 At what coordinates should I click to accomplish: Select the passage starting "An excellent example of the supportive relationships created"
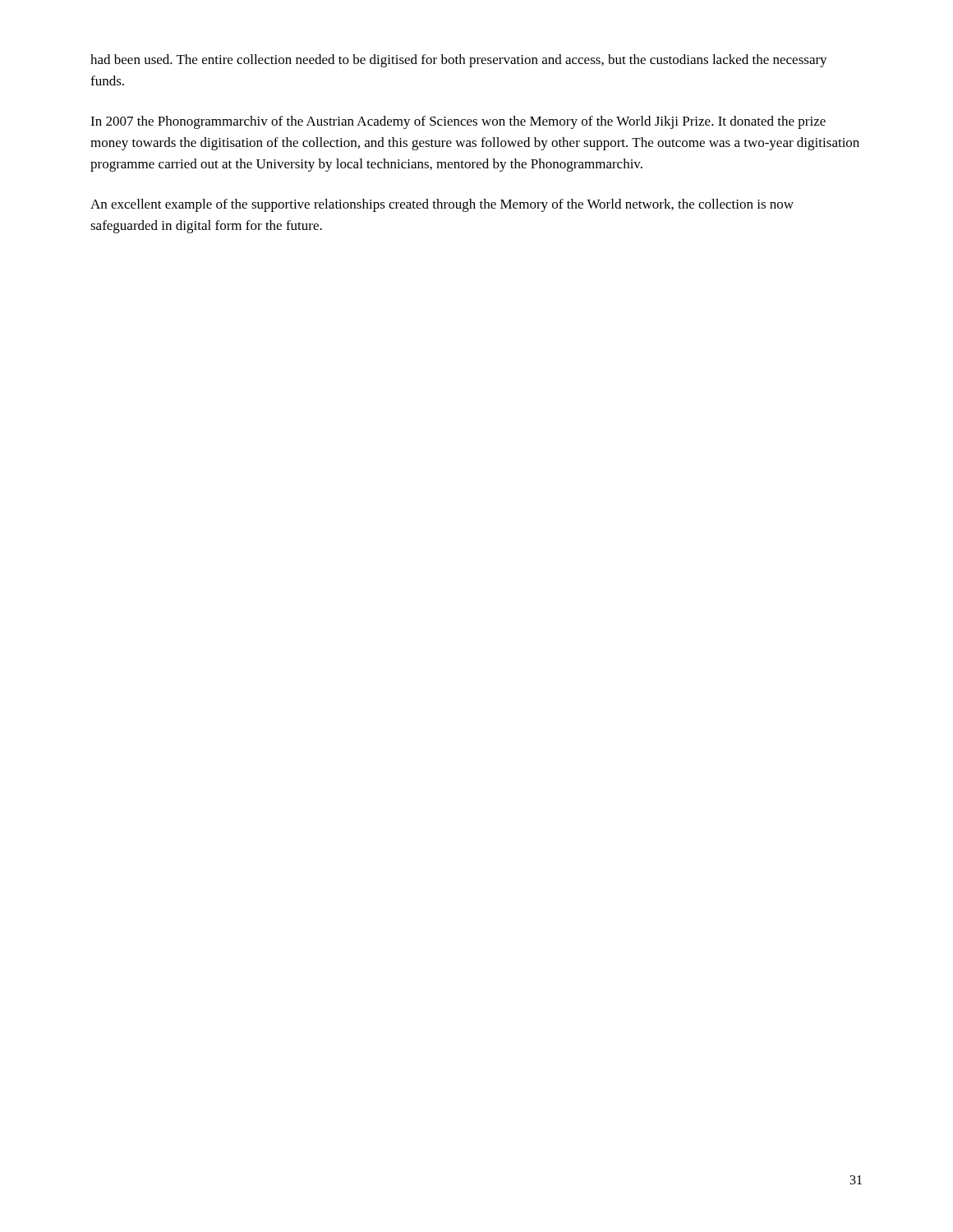(442, 215)
